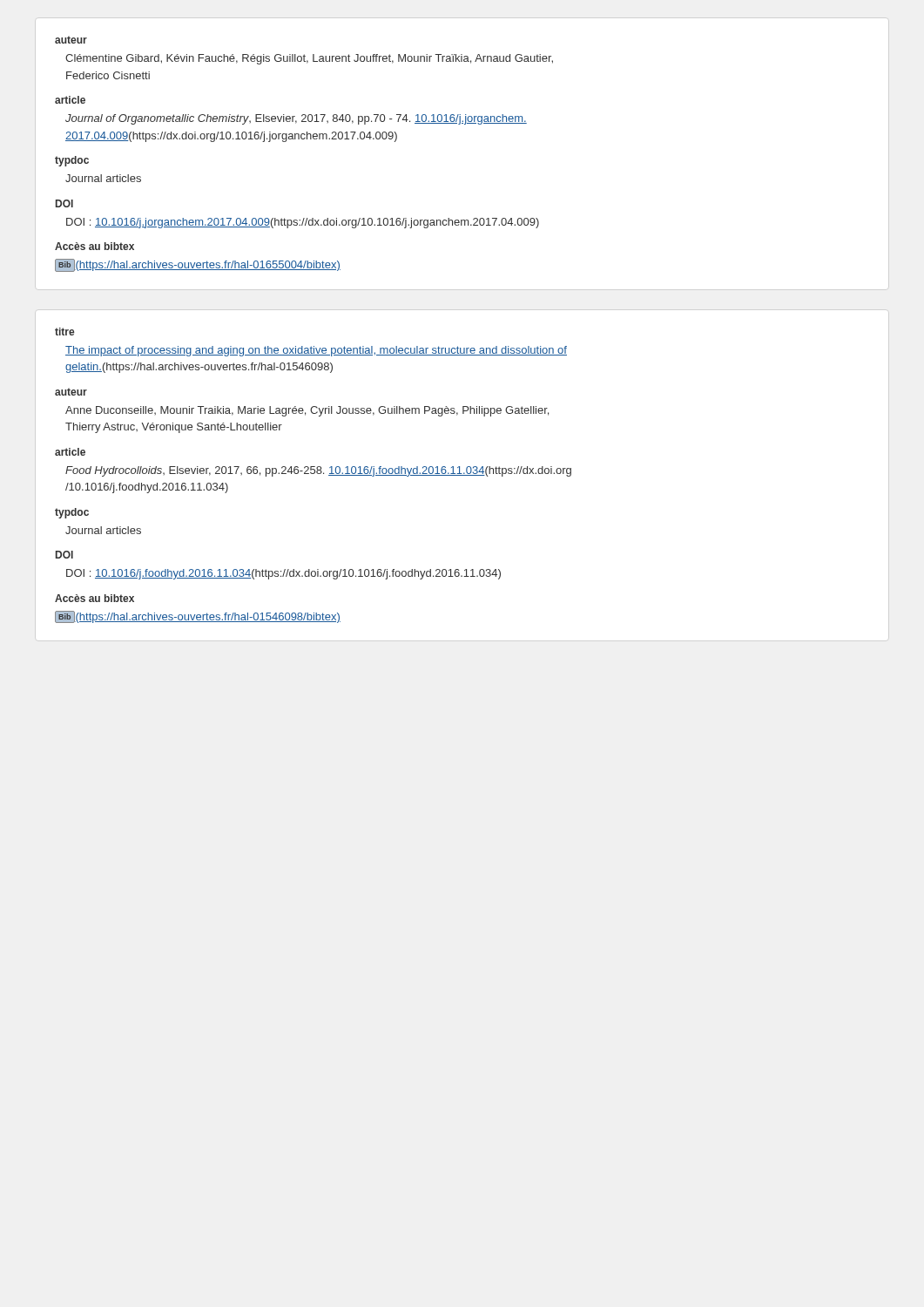The width and height of the screenshot is (924, 1307).
Task: Select the text that says "DOI : 10.1016/j.foodhyd.2016.11.034(https://dx.doi.org/10.1016/j.foodhyd.2016.11.034)"
Action: click(283, 573)
